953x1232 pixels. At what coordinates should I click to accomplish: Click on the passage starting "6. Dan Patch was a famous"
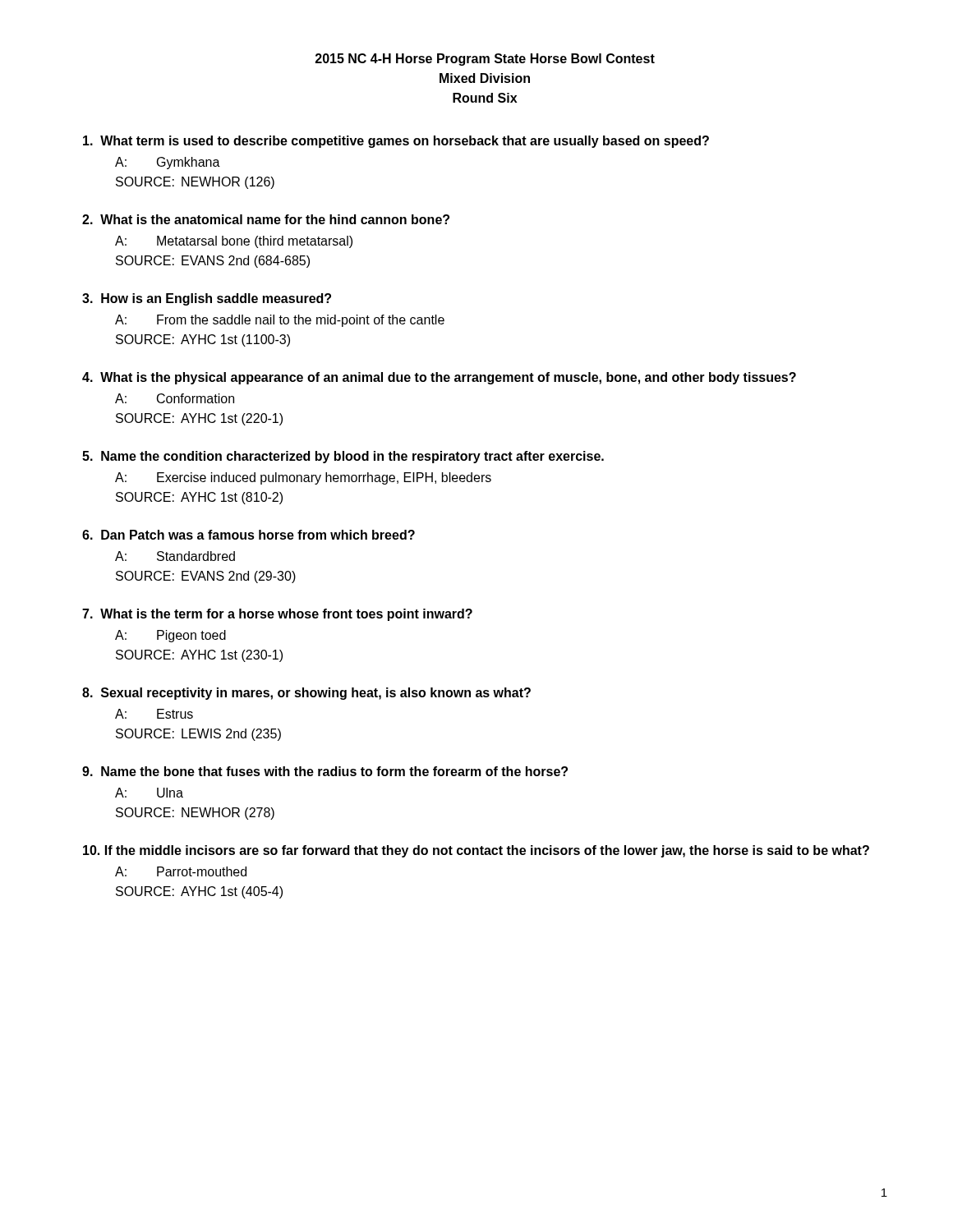pos(249,535)
